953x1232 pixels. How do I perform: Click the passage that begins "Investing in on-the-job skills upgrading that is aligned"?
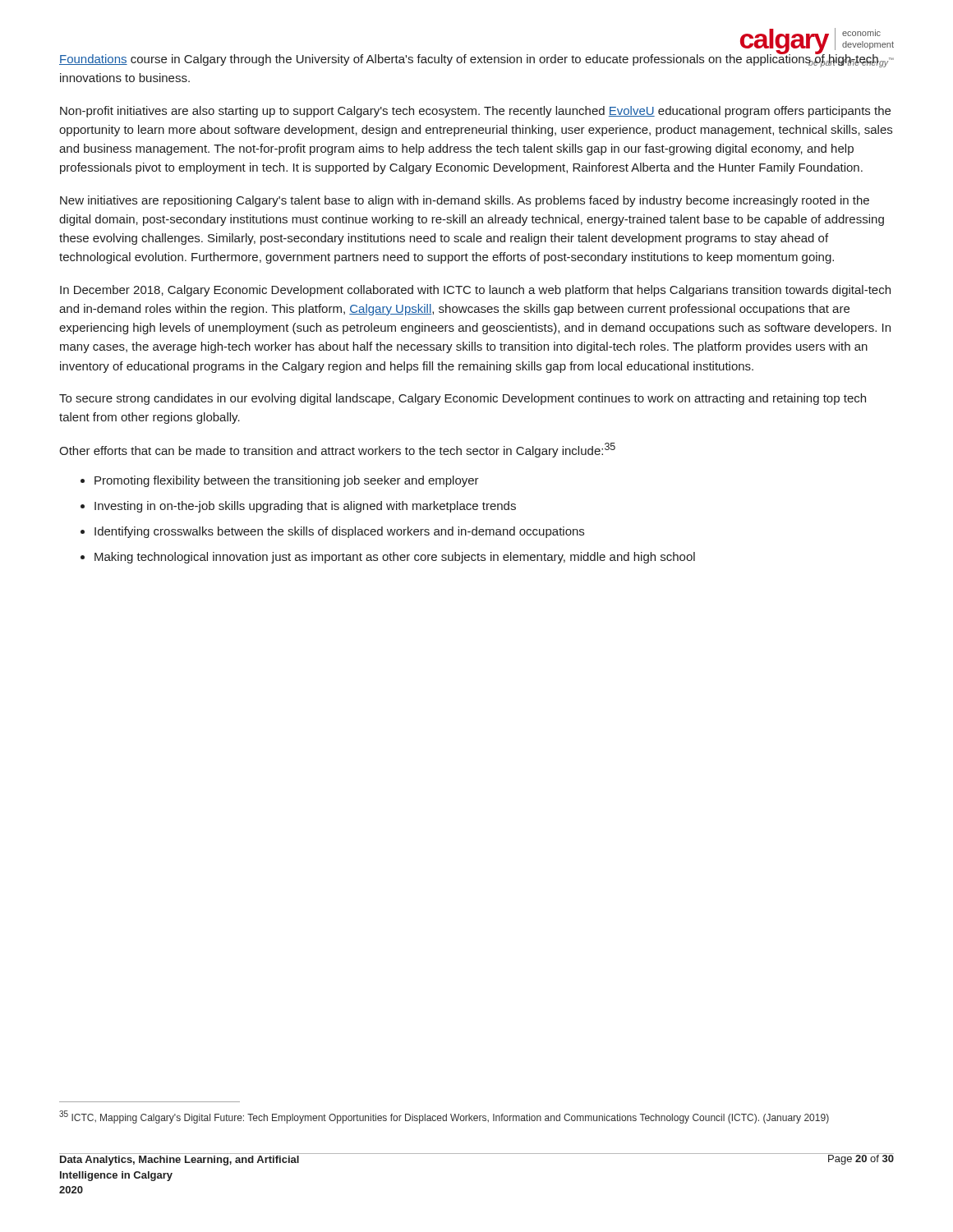click(x=305, y=505)
